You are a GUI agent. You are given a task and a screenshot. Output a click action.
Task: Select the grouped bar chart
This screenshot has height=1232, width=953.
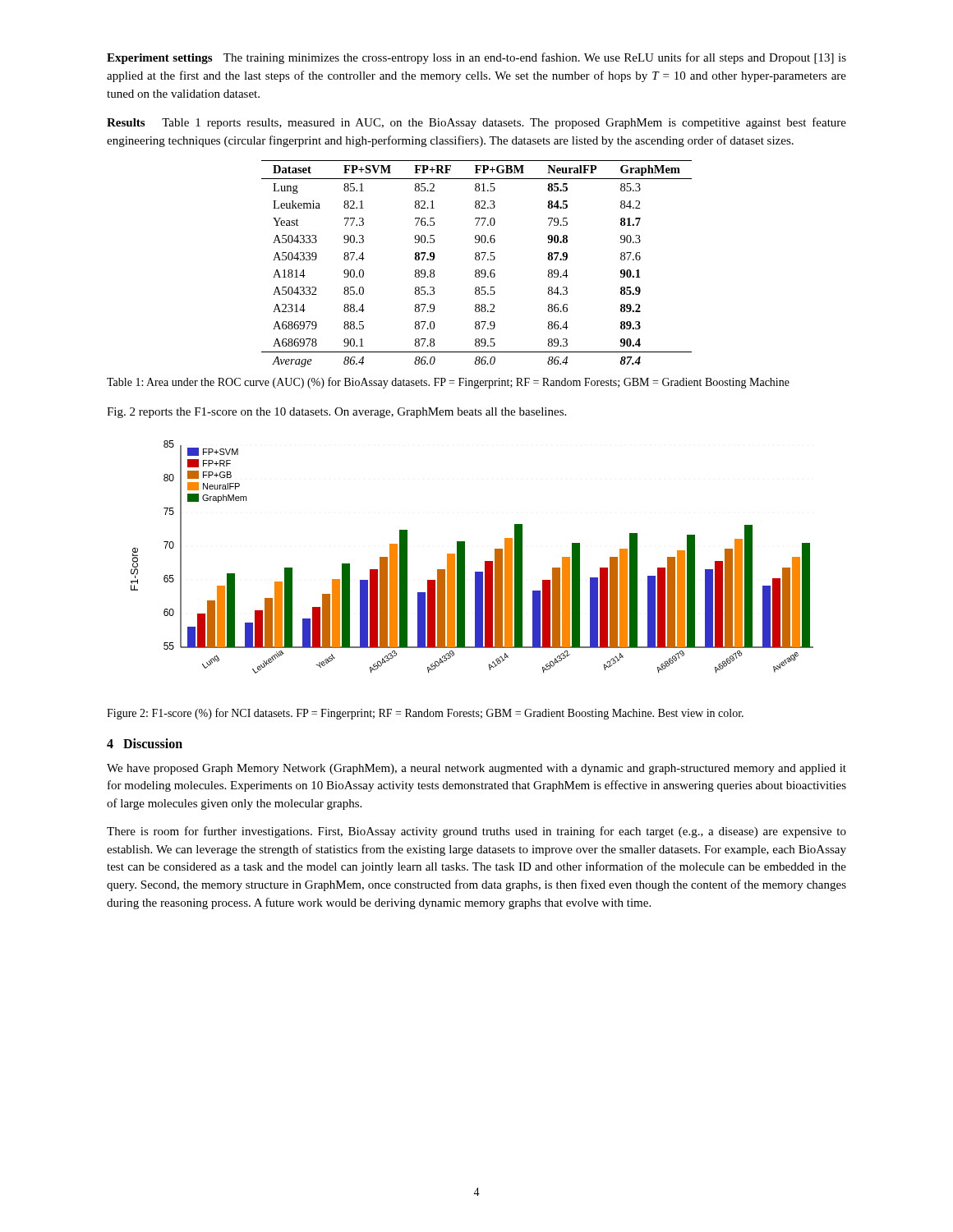click(476, 565)
